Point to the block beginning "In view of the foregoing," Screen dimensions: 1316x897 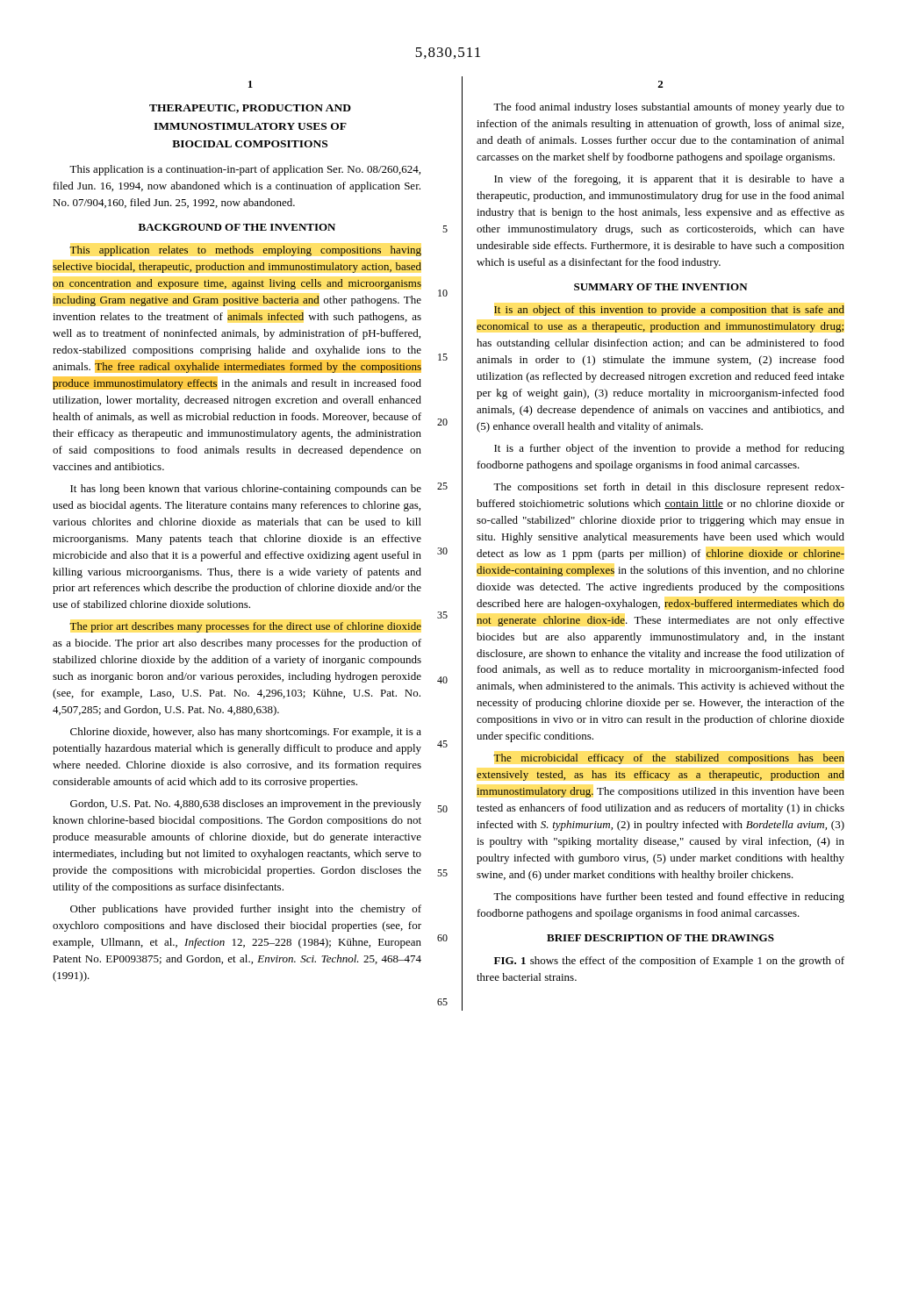click(660, 221)
